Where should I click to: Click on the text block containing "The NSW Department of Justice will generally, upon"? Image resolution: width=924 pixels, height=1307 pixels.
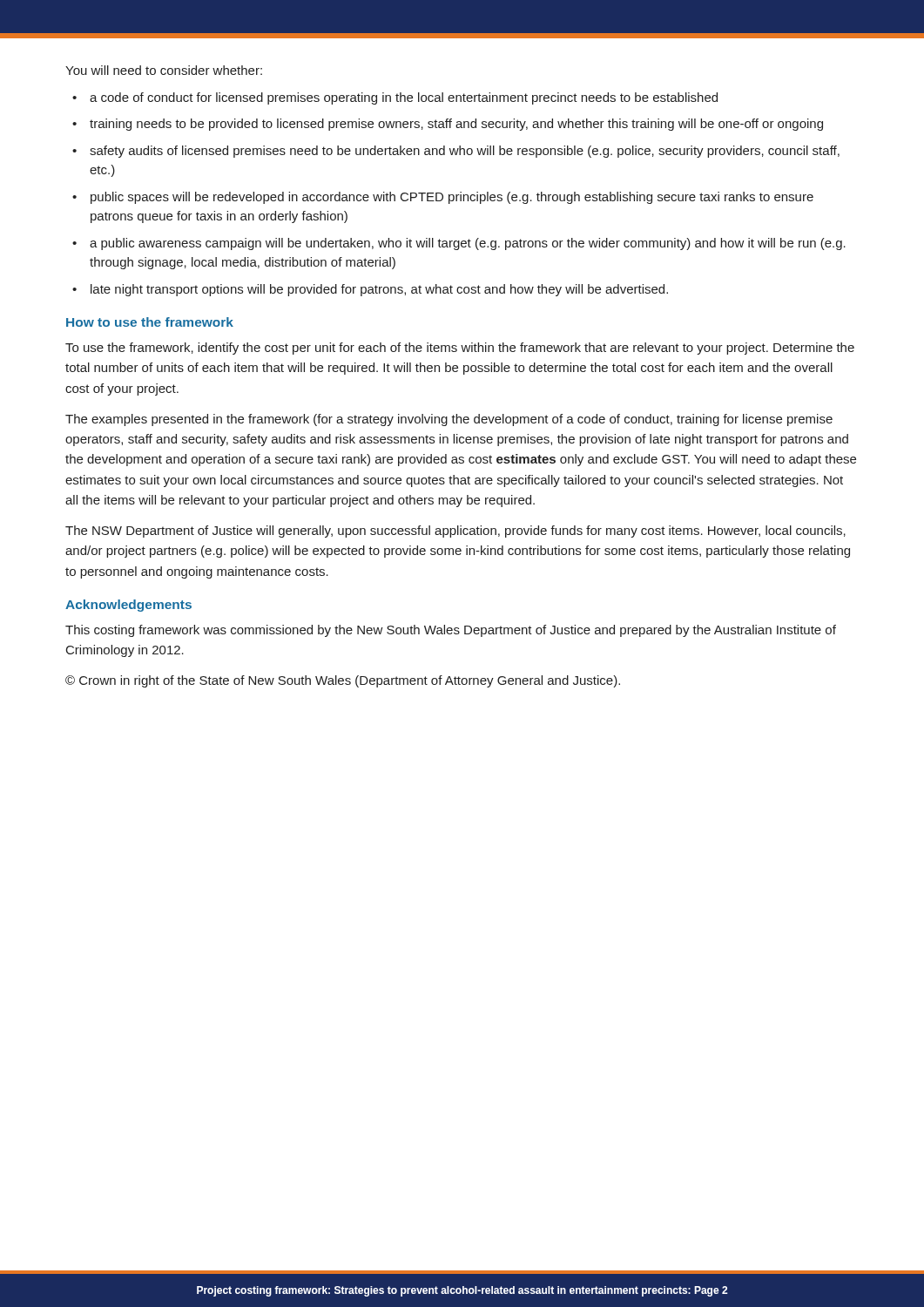pyautogui.click(x=458, y=550)
